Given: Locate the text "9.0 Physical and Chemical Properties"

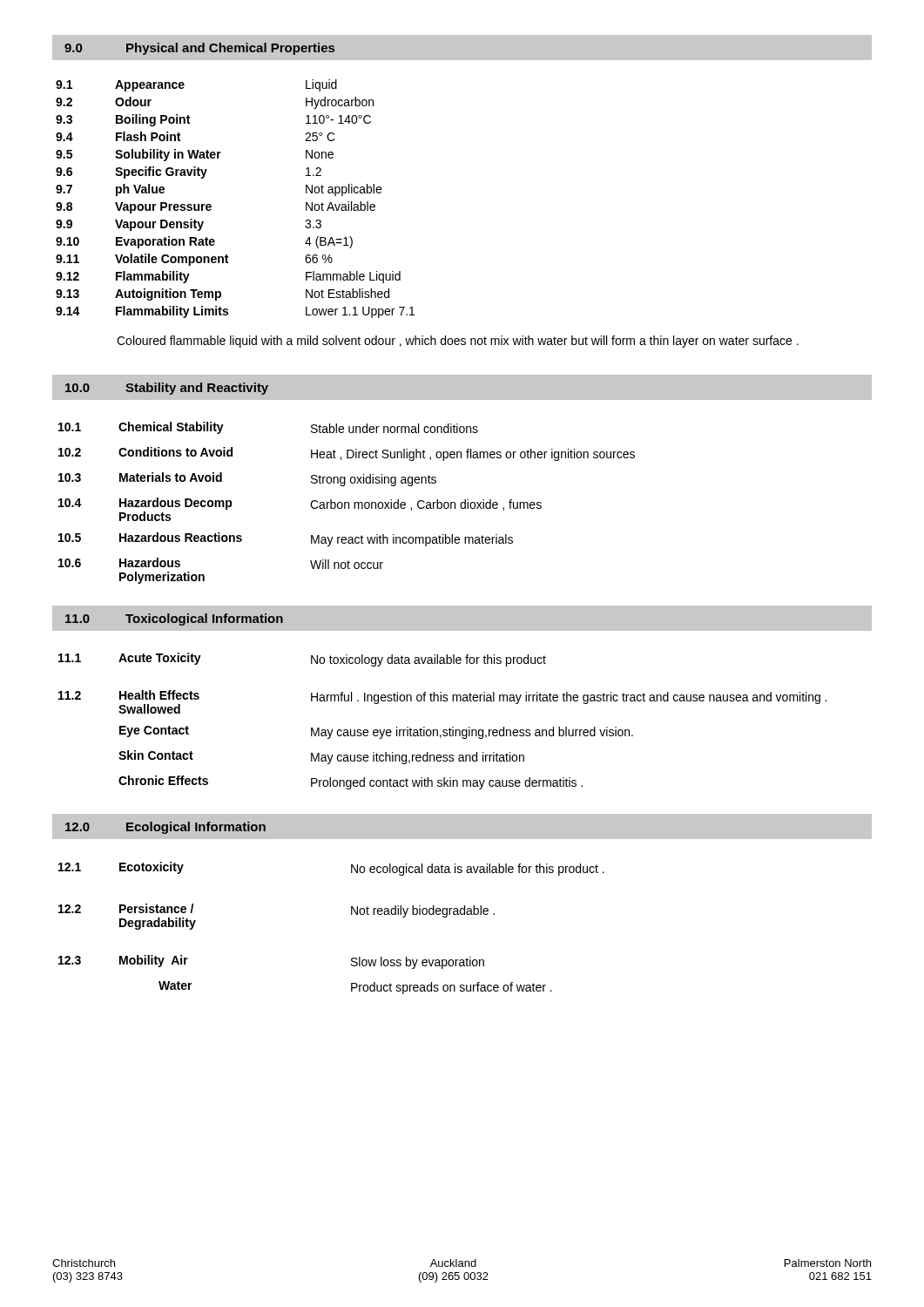Looking at the screenshot, I should pyautogui.click(x=200, y=48).
